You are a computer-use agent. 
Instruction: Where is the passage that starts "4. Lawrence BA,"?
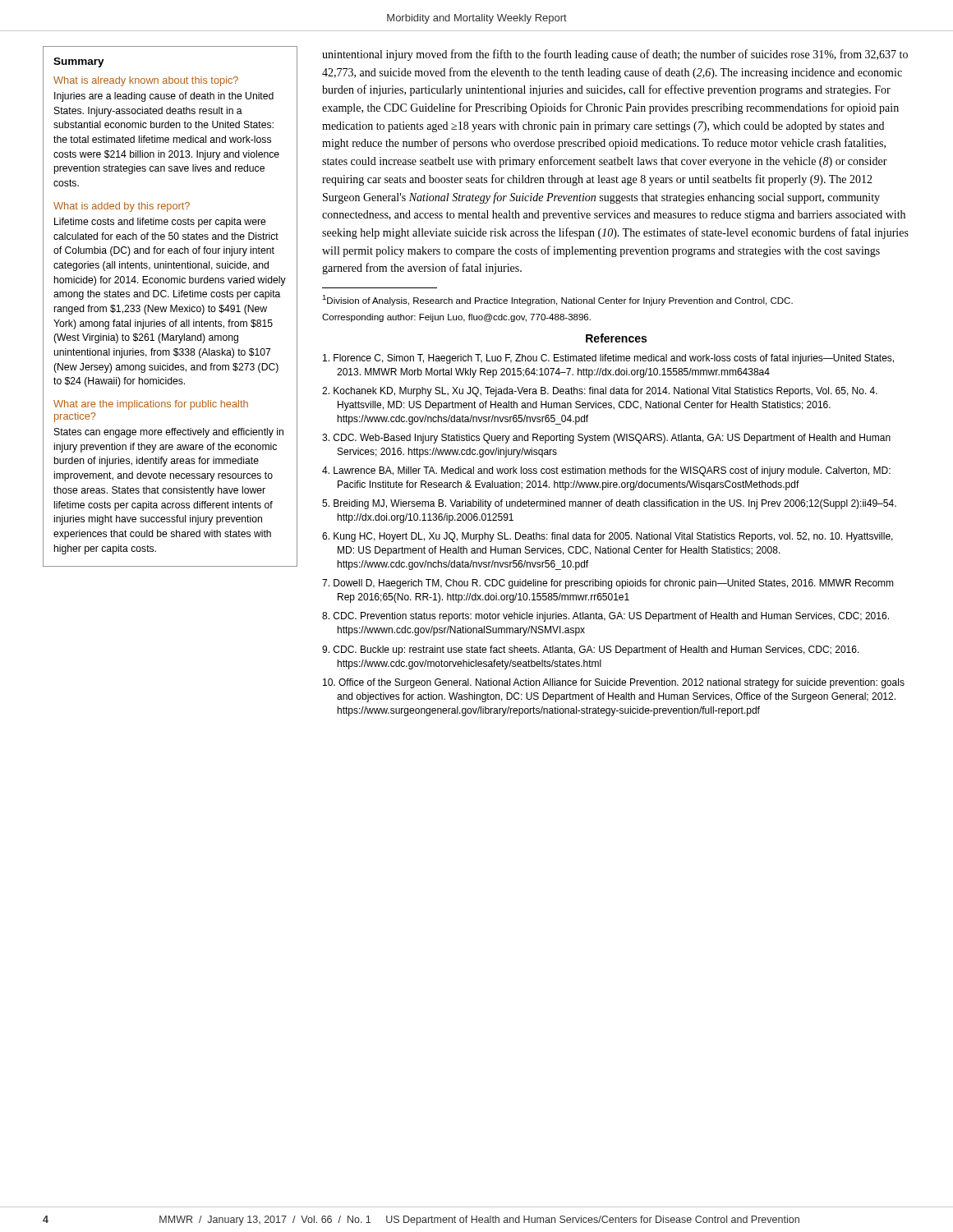click(606, 478)
